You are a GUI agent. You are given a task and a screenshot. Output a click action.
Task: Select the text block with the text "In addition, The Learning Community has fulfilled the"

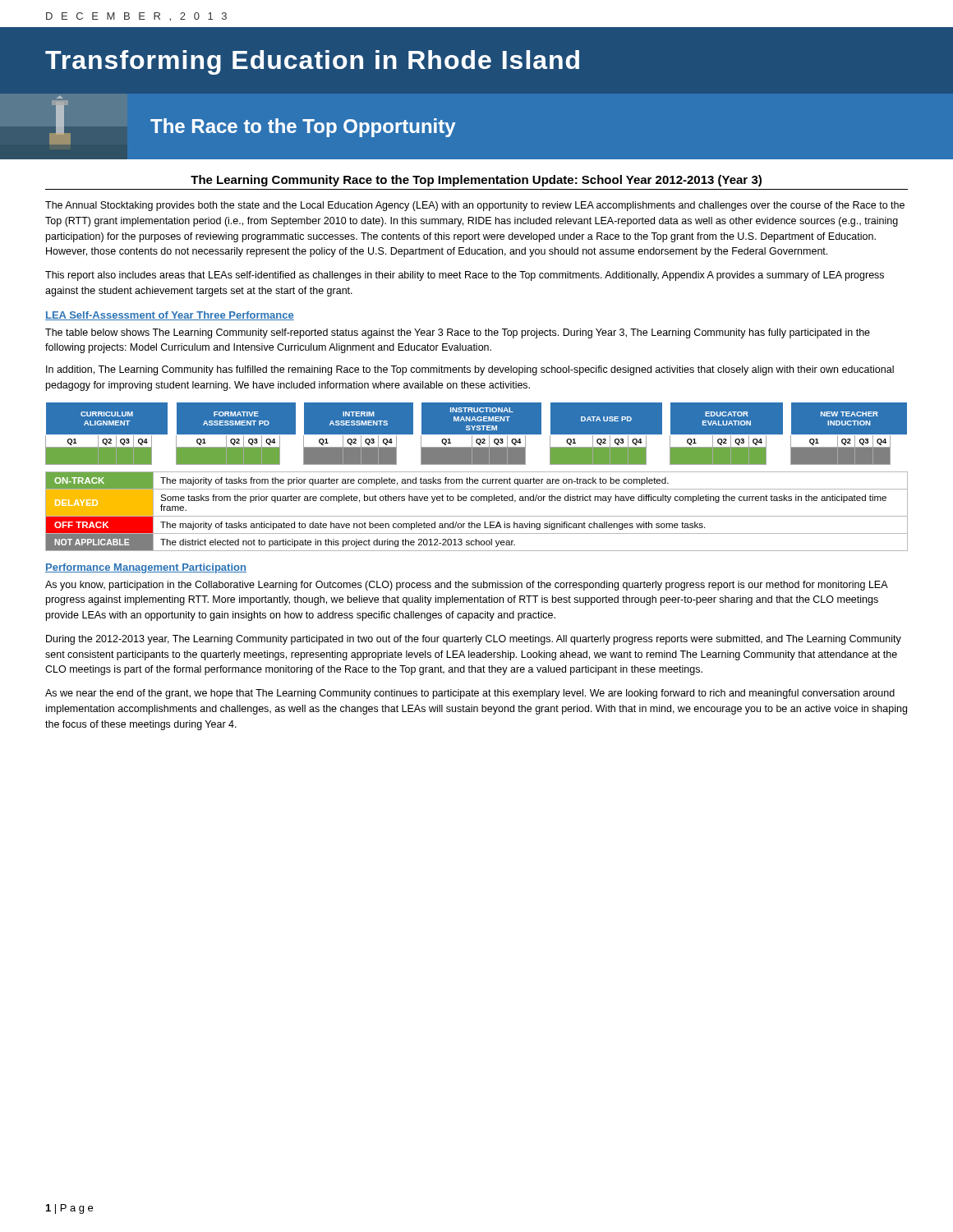point(470,377)
